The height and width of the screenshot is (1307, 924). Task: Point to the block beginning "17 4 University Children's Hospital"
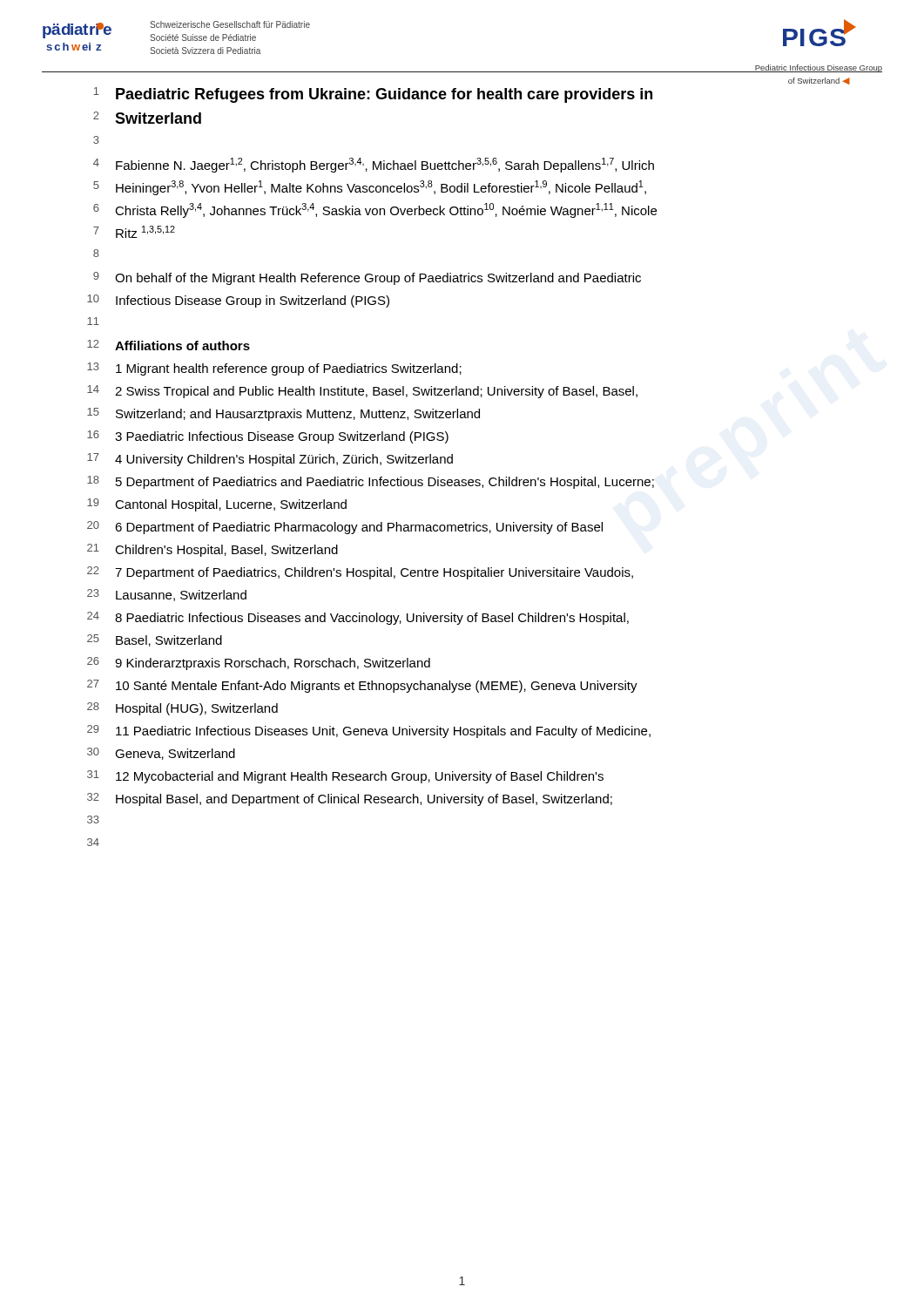[x=270, y=460]
